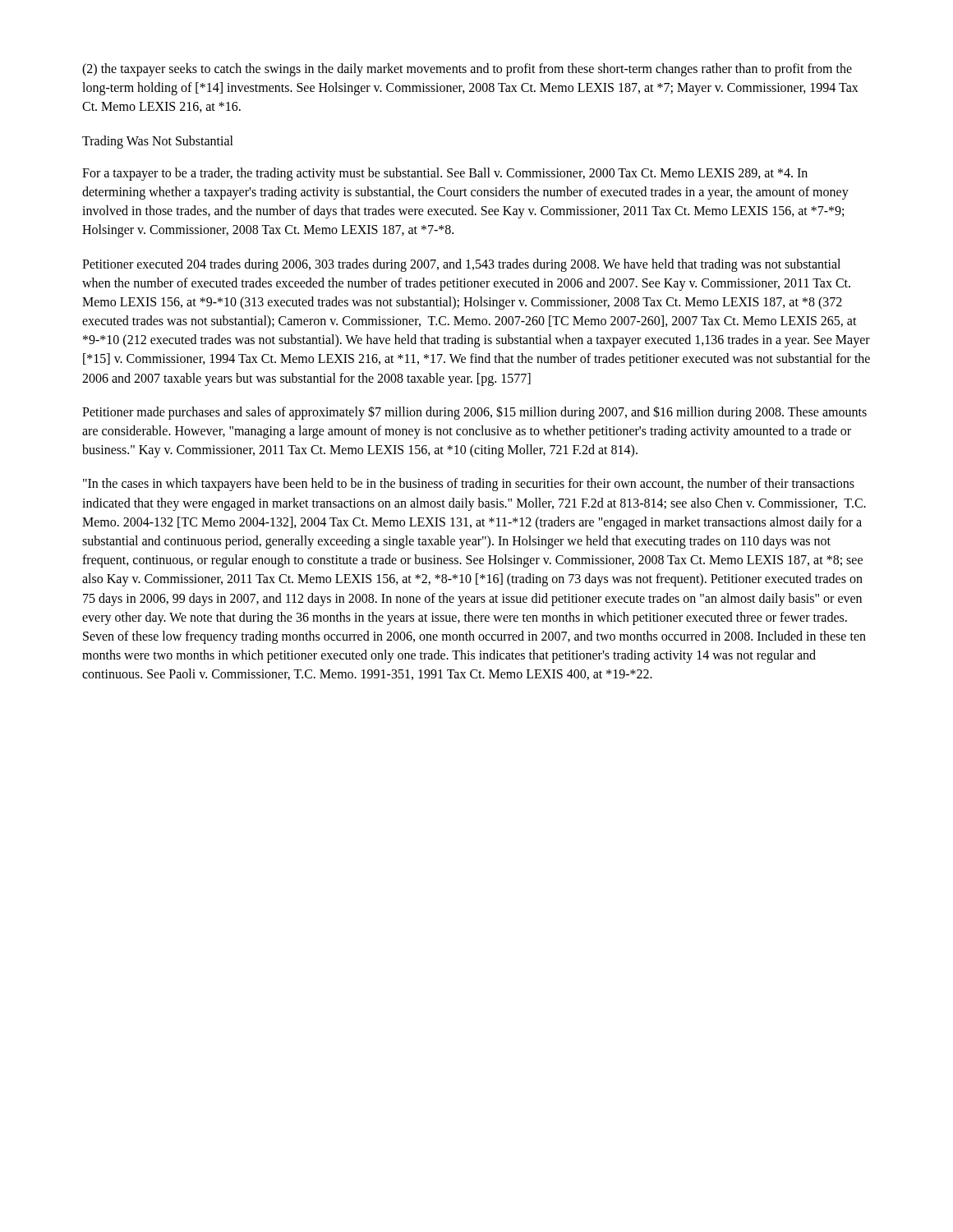Screen dimensions: 1232x953
Task: Find the region starting "Petitioner executed 204"
Action: click(x=476, y=321)
